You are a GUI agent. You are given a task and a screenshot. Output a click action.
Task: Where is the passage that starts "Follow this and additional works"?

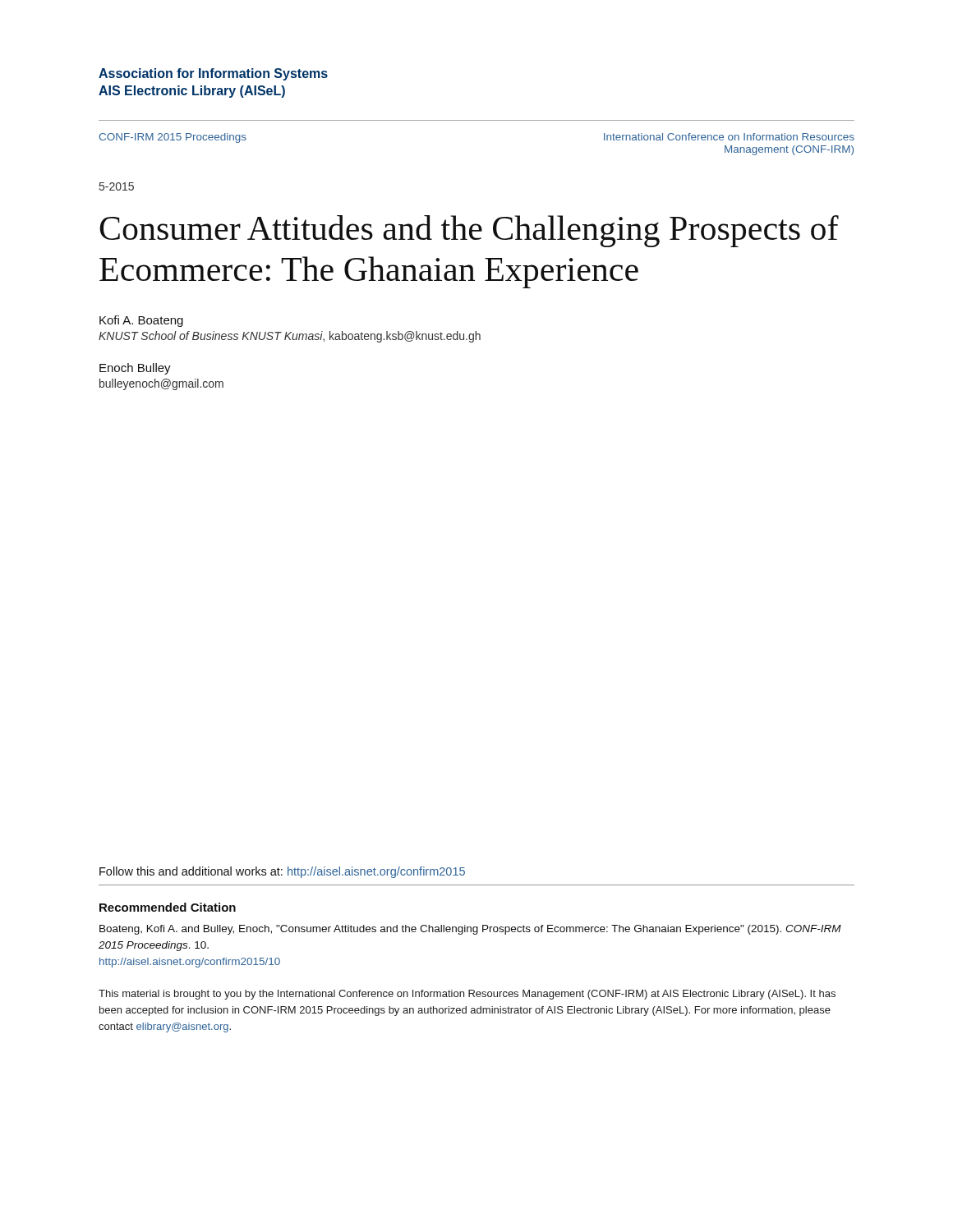coord(282,871)
